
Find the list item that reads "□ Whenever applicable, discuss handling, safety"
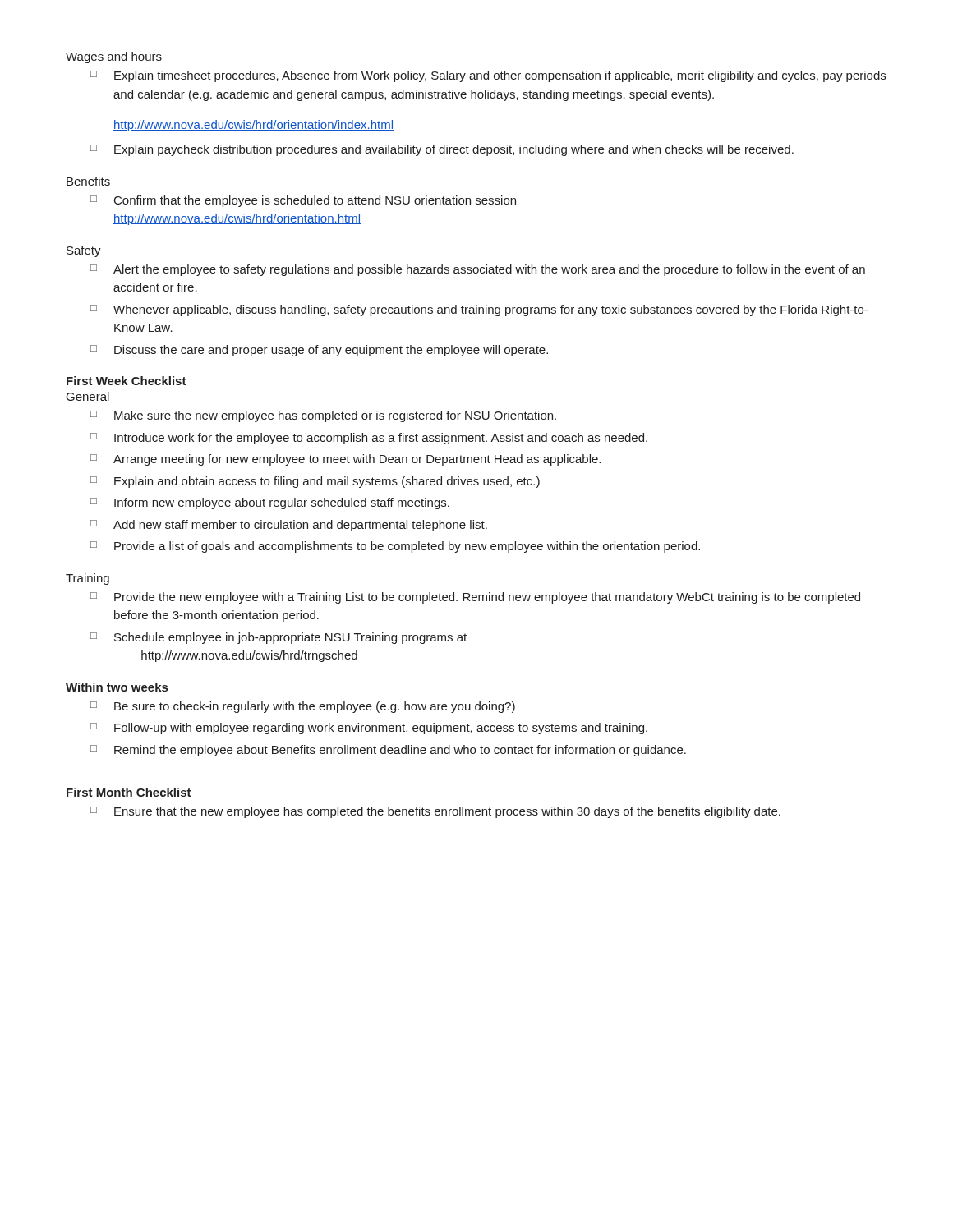point(489,319)
